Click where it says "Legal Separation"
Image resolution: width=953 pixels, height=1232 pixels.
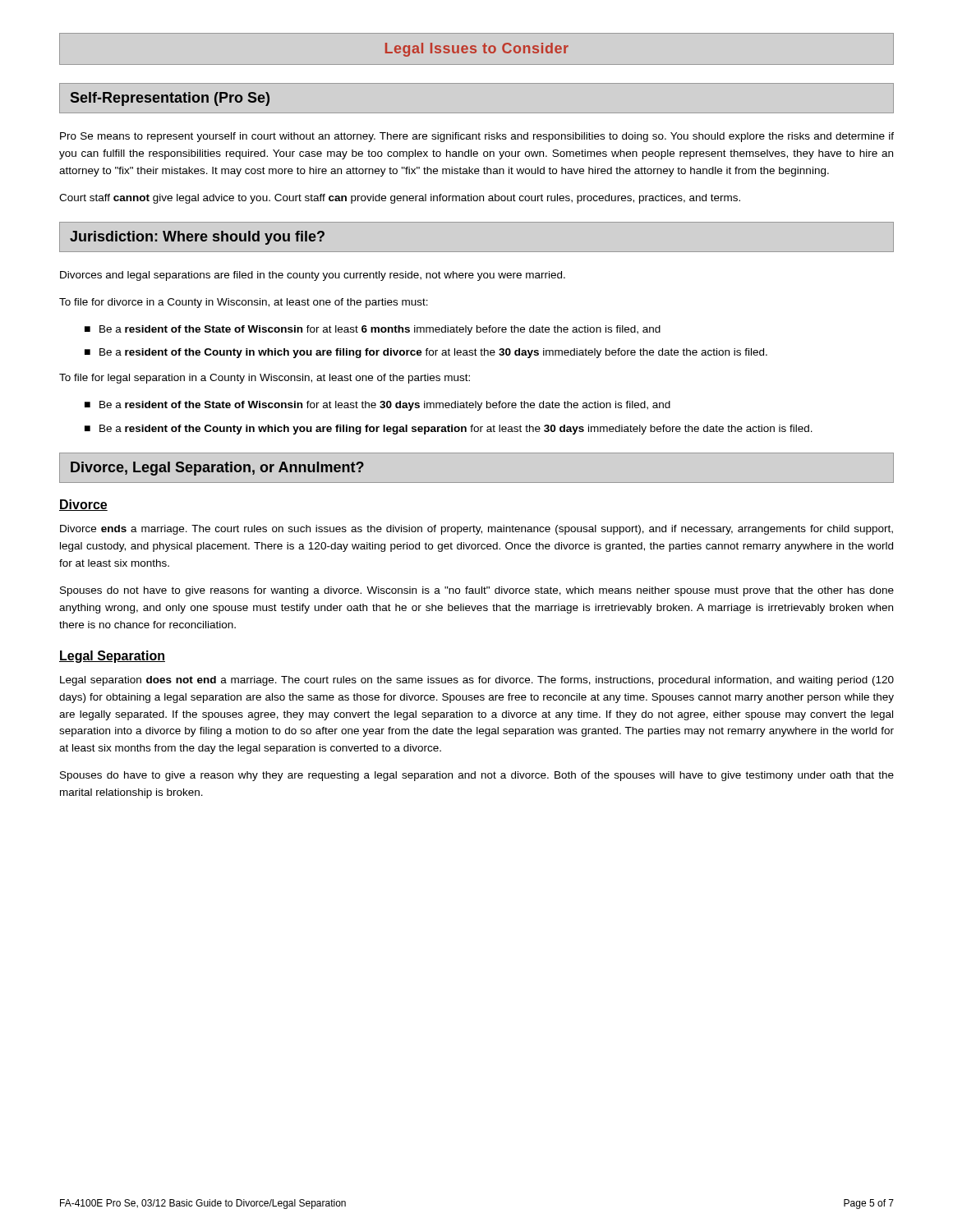pos(112,656)
